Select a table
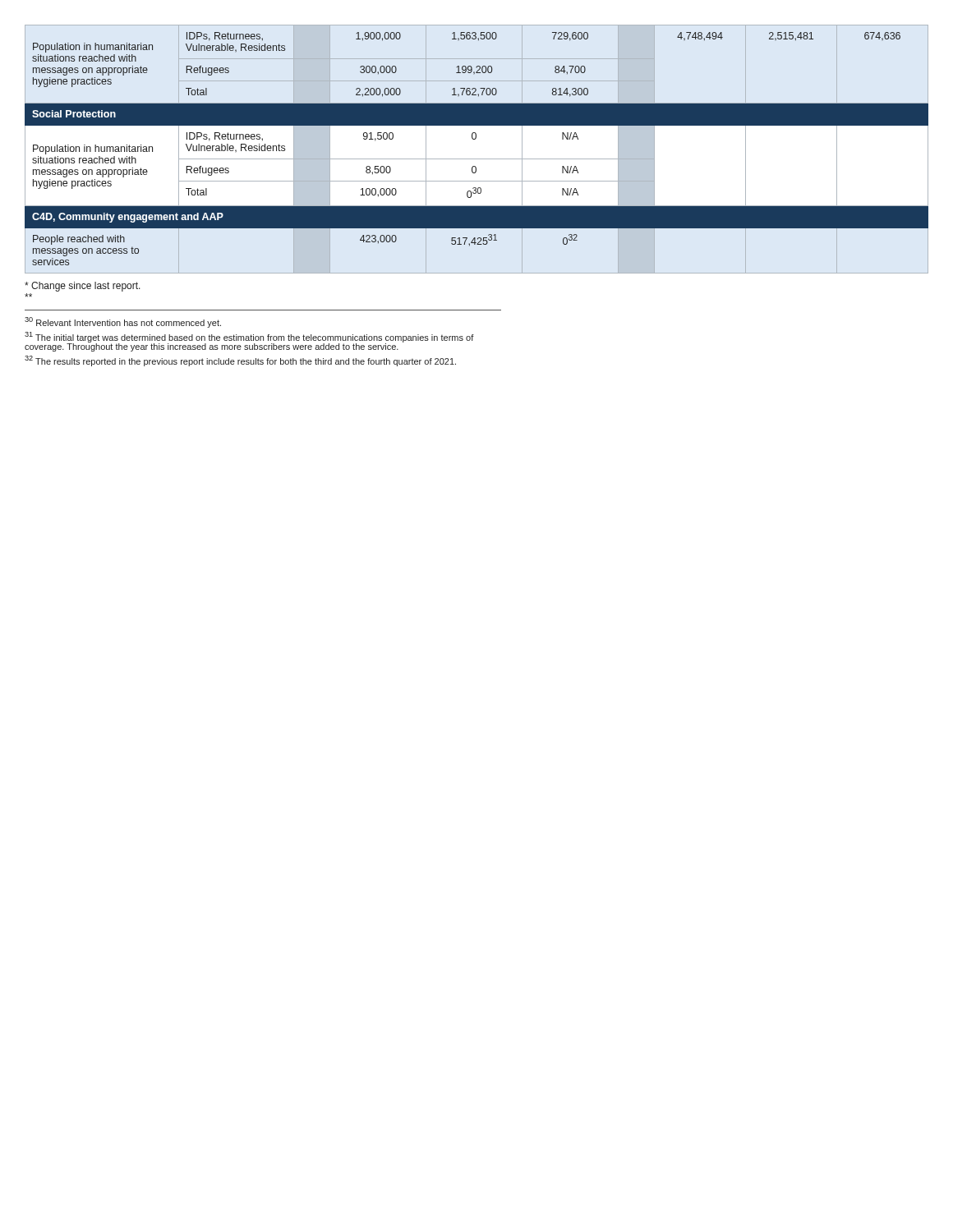The image size is (953, 1232). (x=476, y=149)
